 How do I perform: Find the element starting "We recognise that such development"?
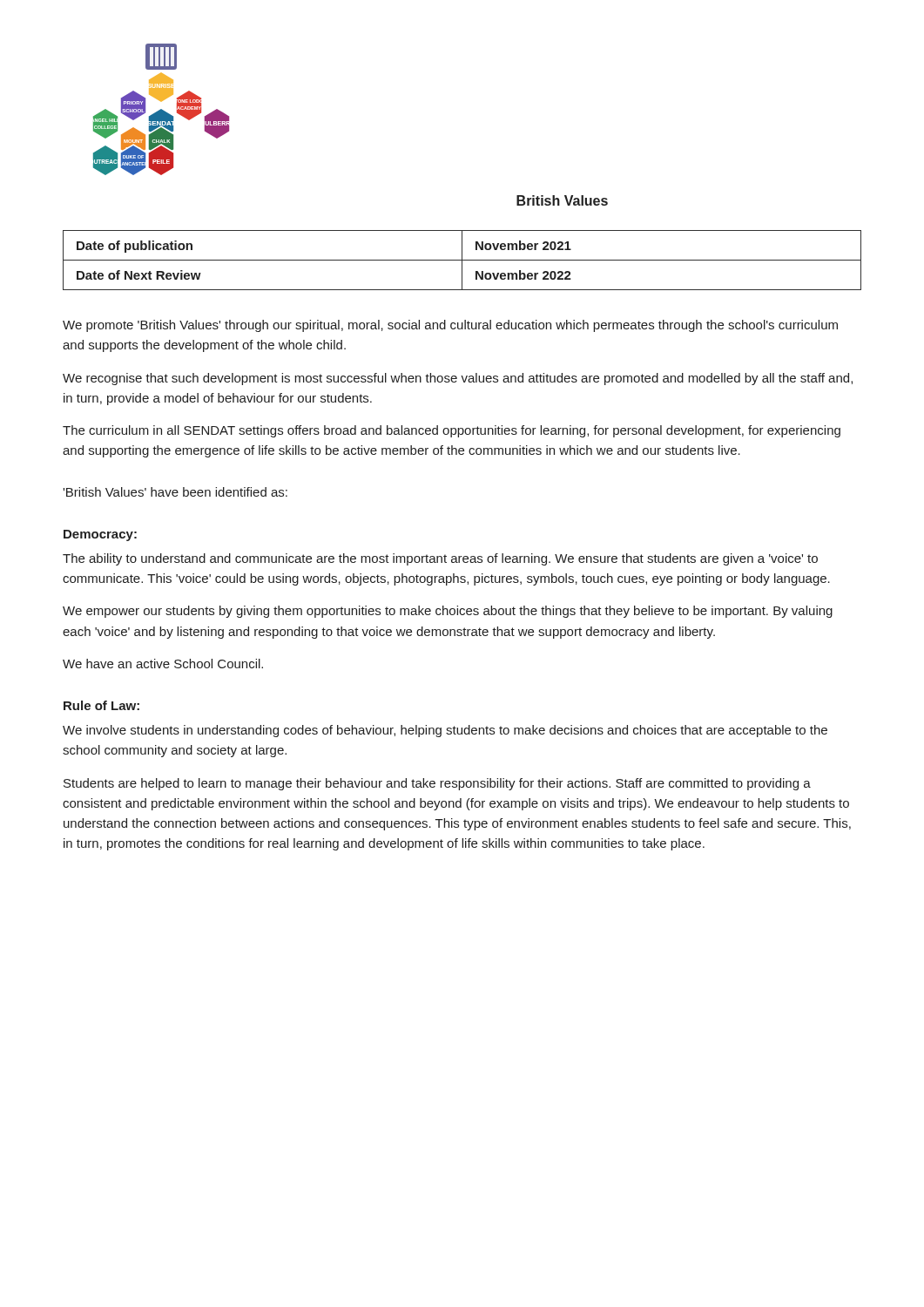click(458, 387)
